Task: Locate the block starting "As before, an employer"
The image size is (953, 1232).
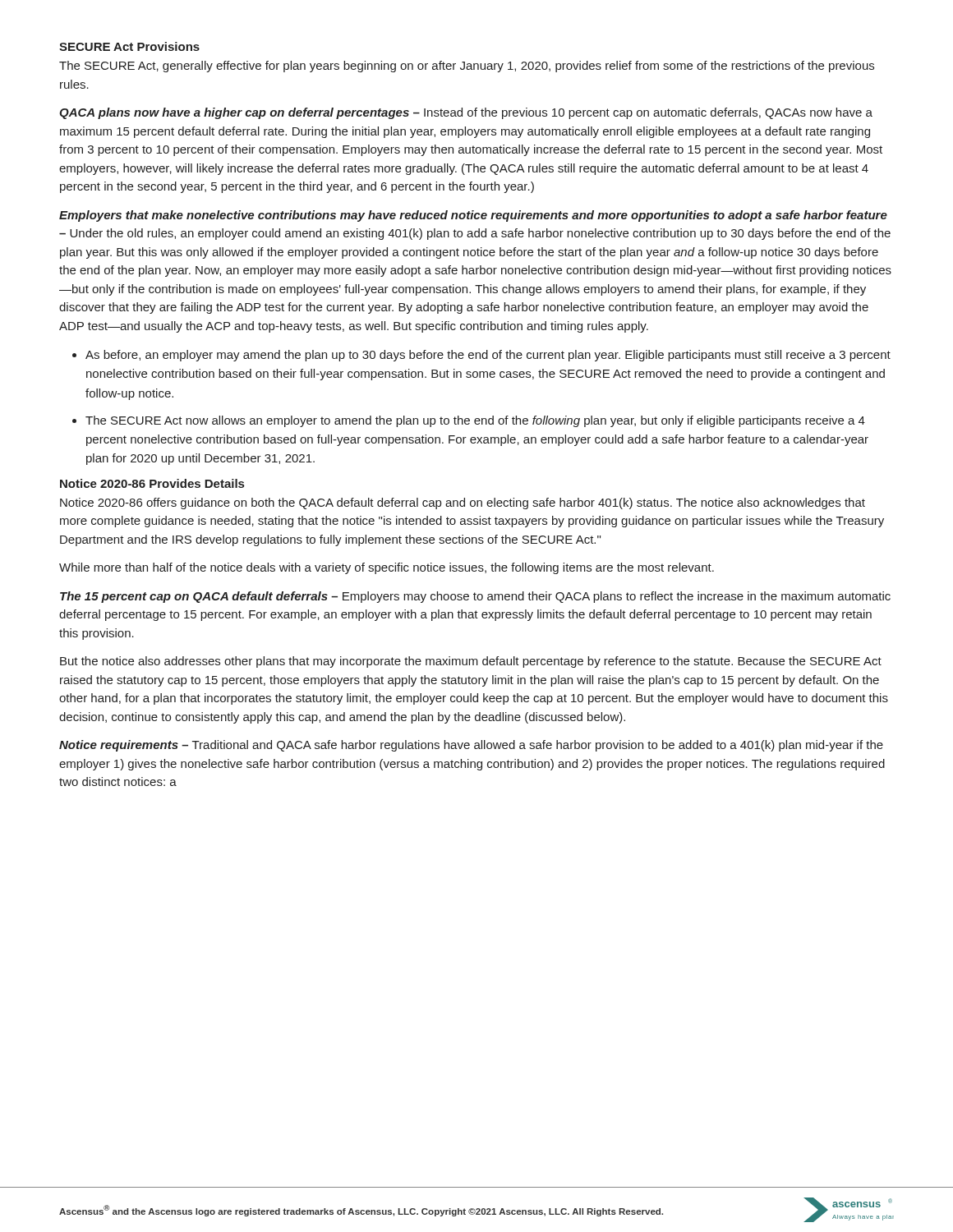Action: [488, 373]
